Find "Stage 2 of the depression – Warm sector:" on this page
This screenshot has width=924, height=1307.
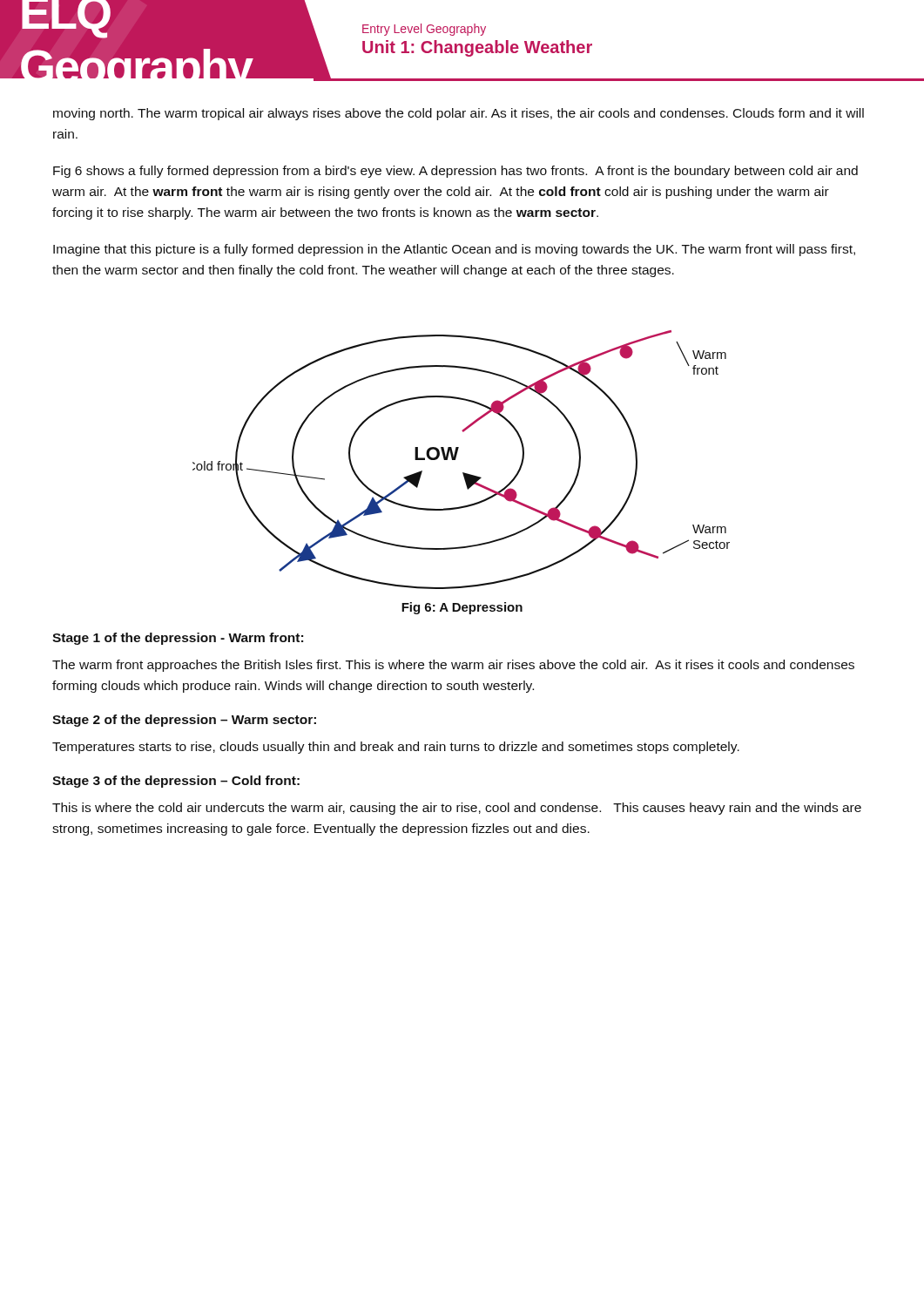185,719
